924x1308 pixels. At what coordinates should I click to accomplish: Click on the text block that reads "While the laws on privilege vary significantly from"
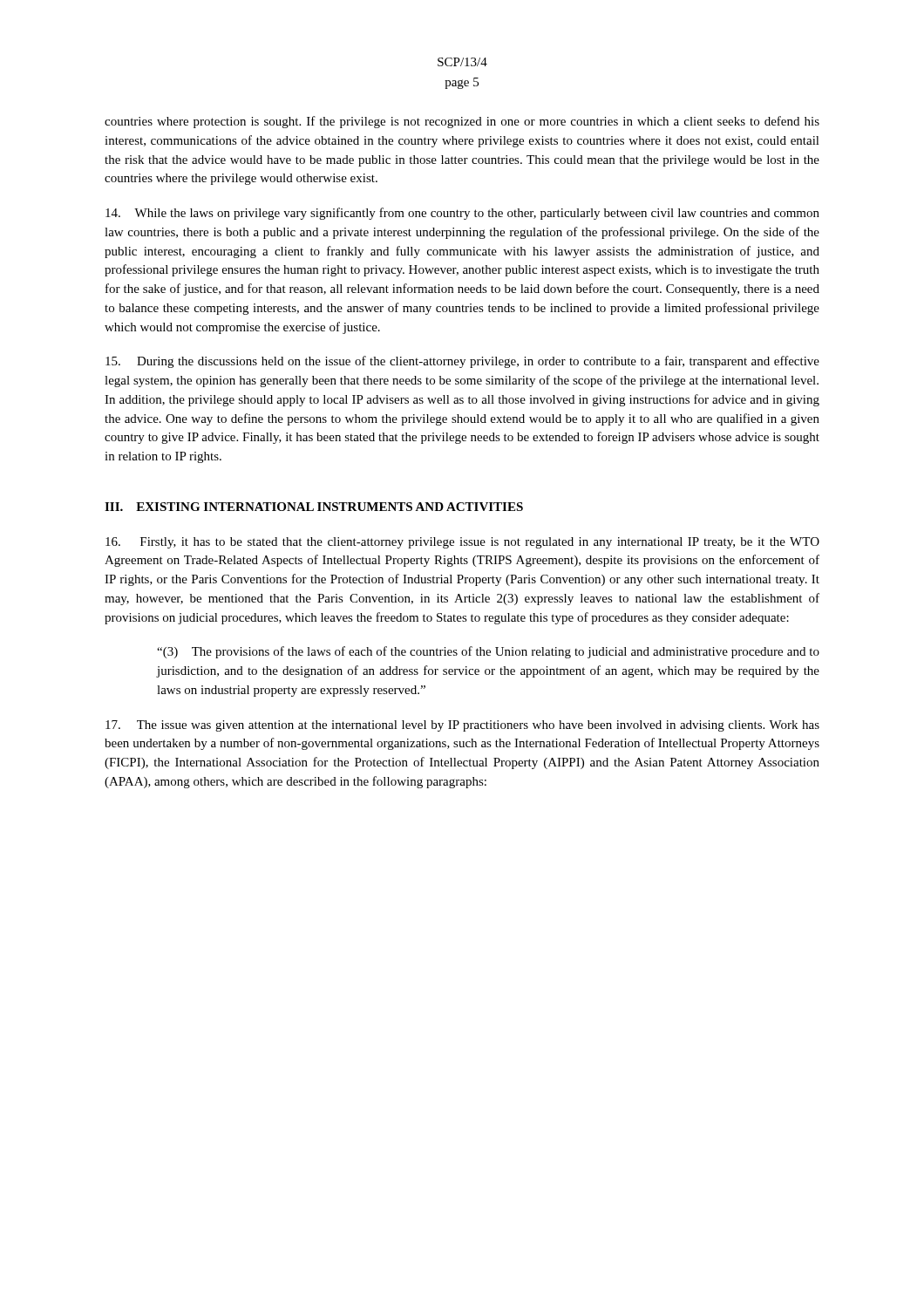(x=462, y=270)
